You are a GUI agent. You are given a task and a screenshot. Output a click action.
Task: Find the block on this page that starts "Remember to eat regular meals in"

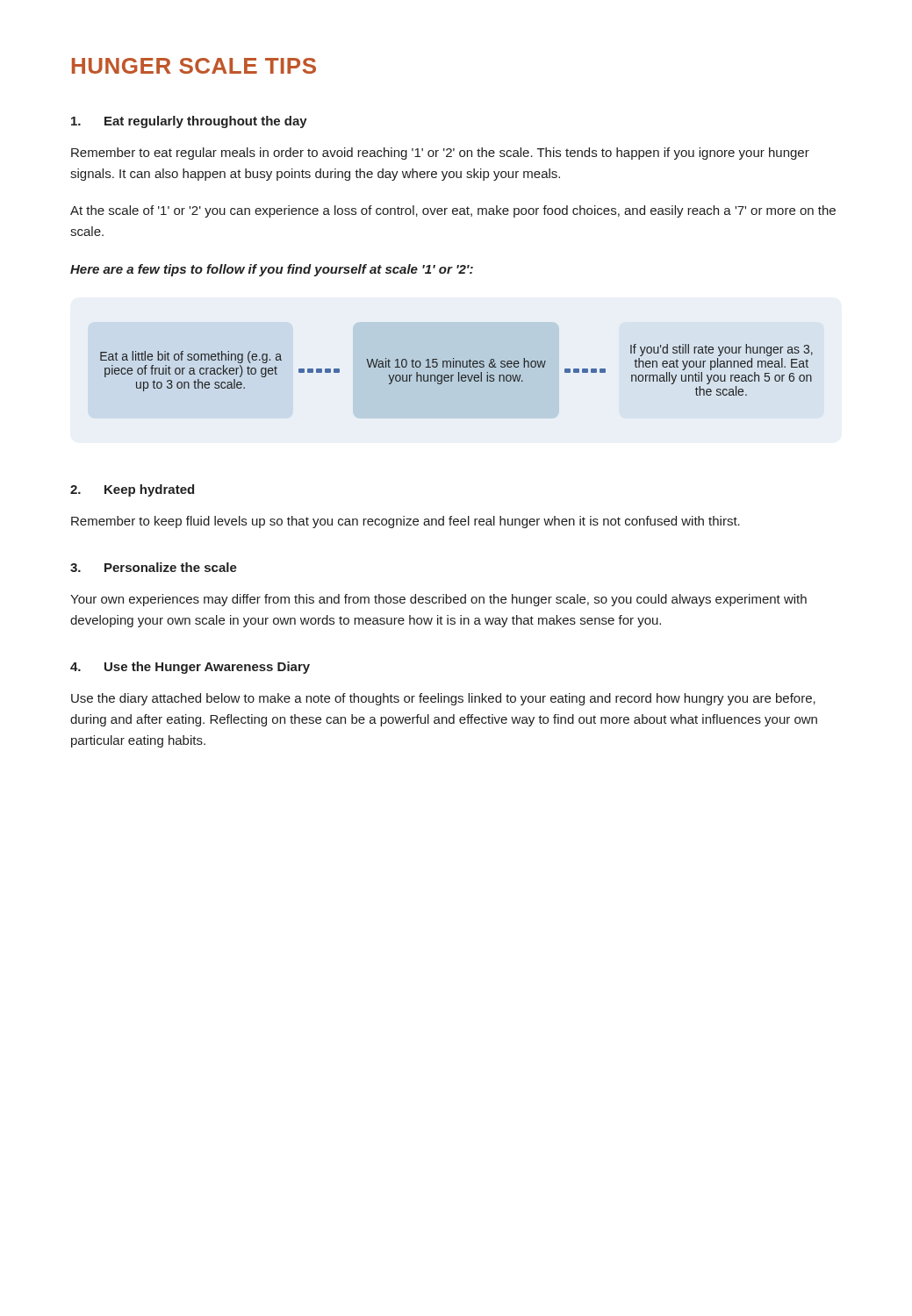click(x=440, y=163)
